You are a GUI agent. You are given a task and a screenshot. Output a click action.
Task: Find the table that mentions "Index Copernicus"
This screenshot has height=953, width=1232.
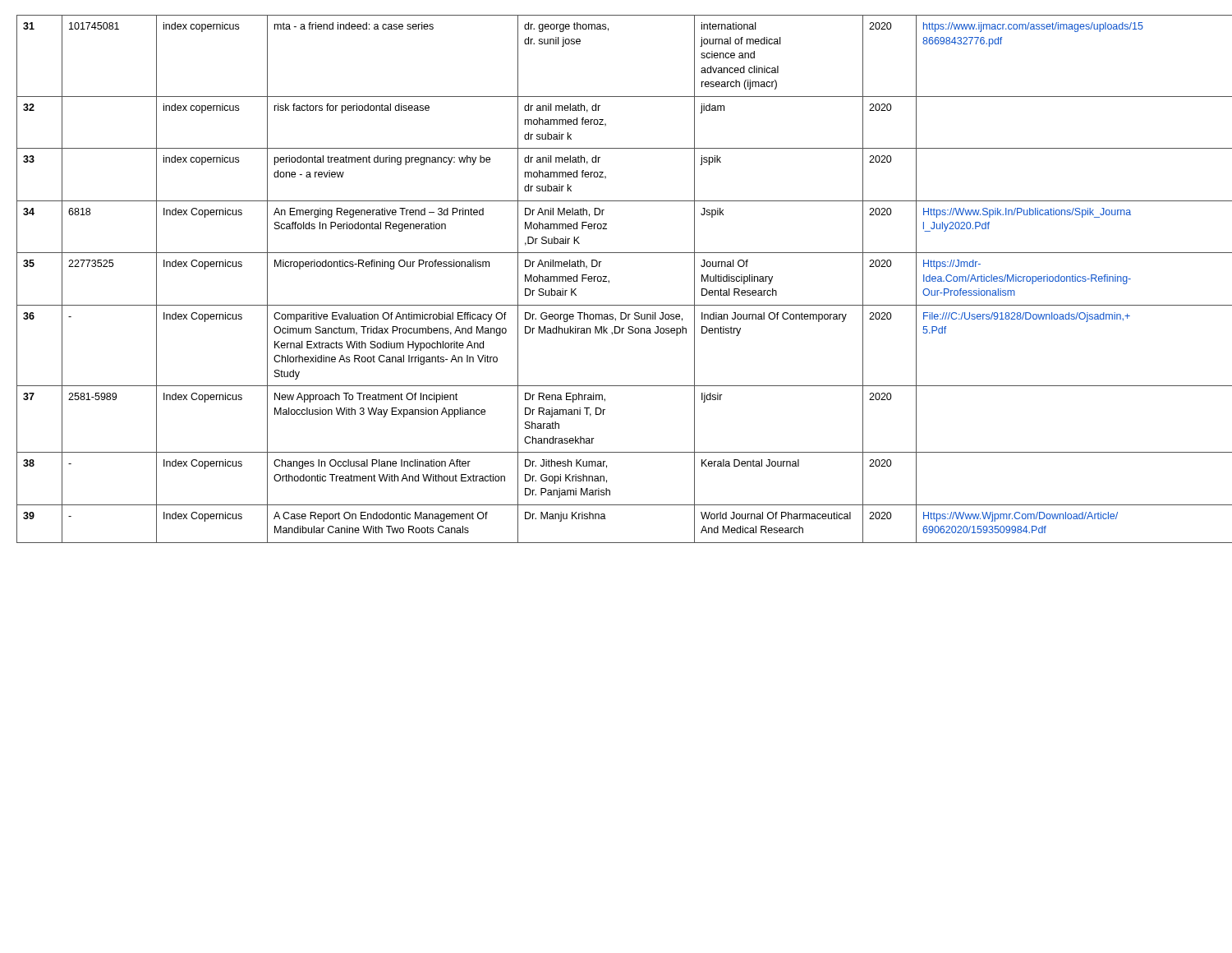tap(616, 279)
